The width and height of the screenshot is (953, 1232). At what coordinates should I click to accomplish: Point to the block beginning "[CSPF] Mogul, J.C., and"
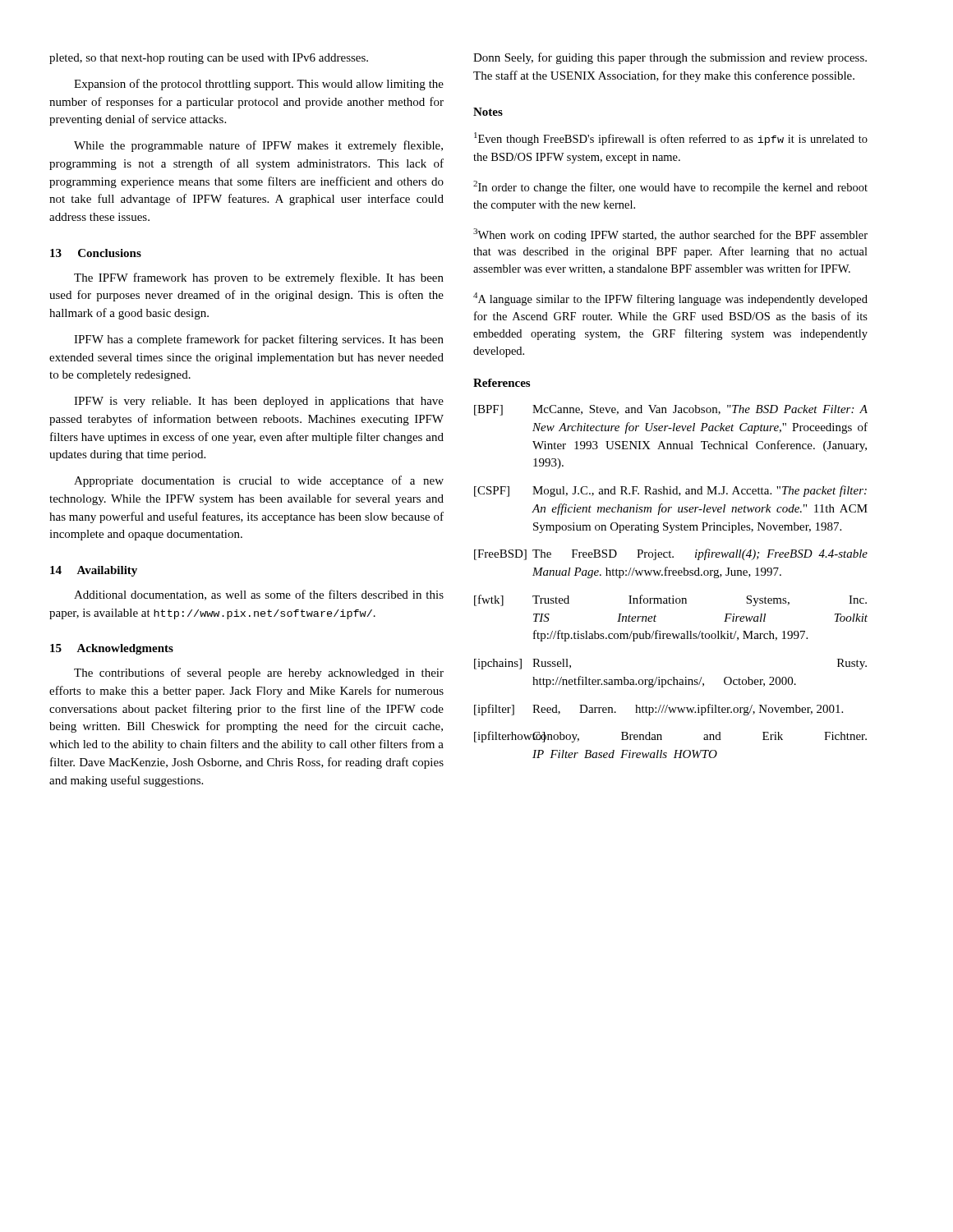(x=670, y=509)
